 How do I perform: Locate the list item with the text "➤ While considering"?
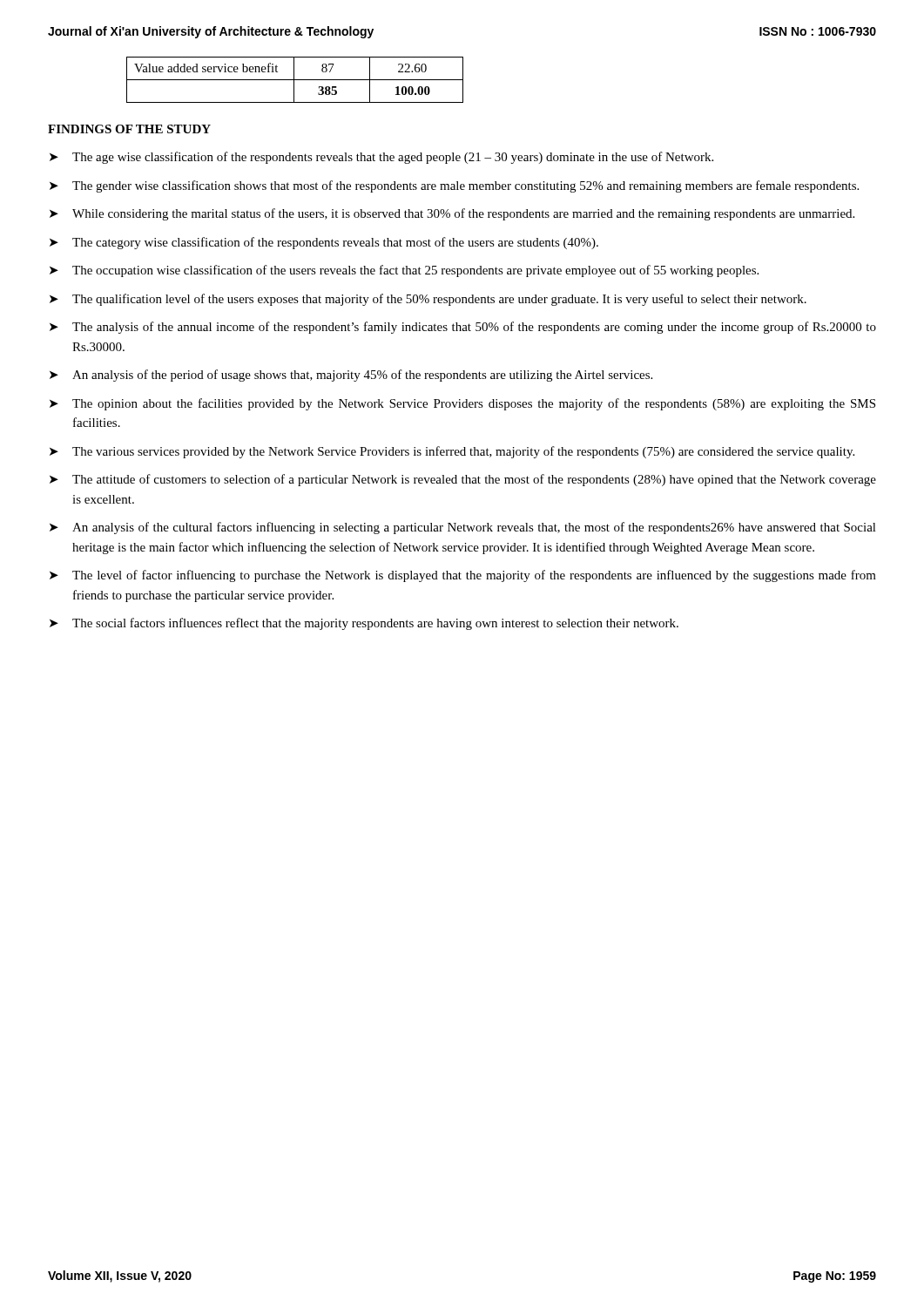462,214
